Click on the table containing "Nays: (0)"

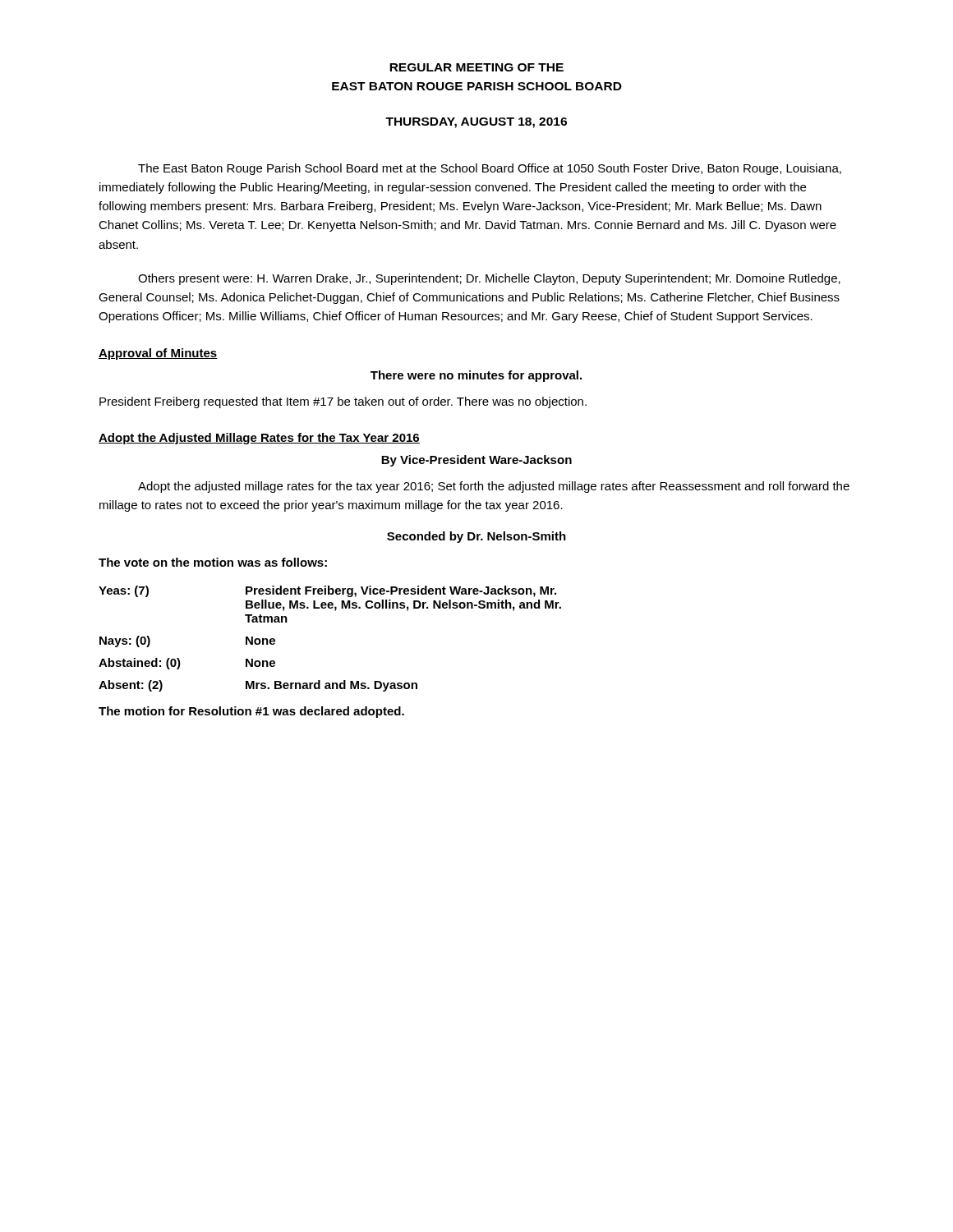[476, 637]
